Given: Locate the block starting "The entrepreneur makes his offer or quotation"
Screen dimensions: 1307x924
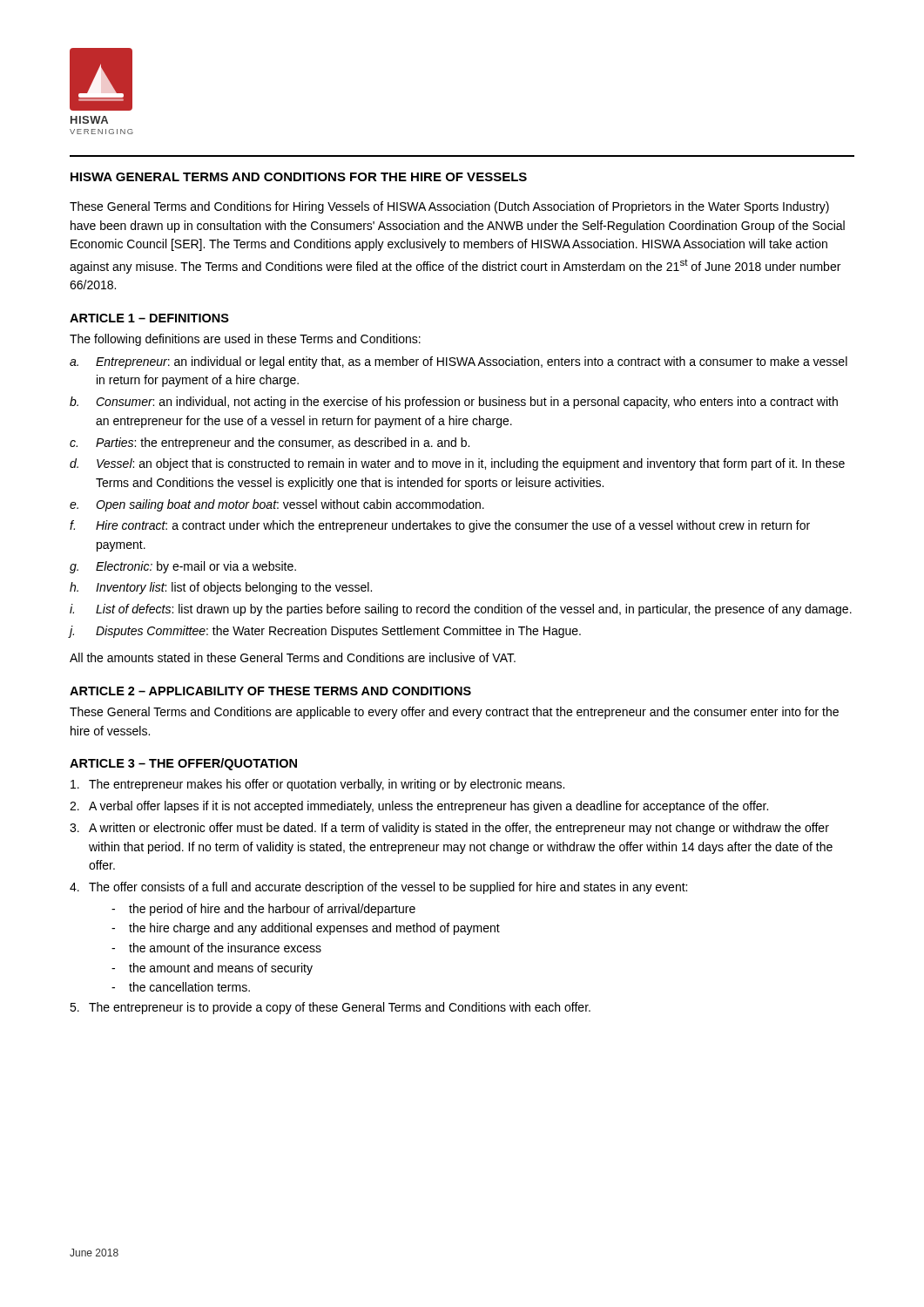Looking at the screenshot, I should click(x=462, y=785).
